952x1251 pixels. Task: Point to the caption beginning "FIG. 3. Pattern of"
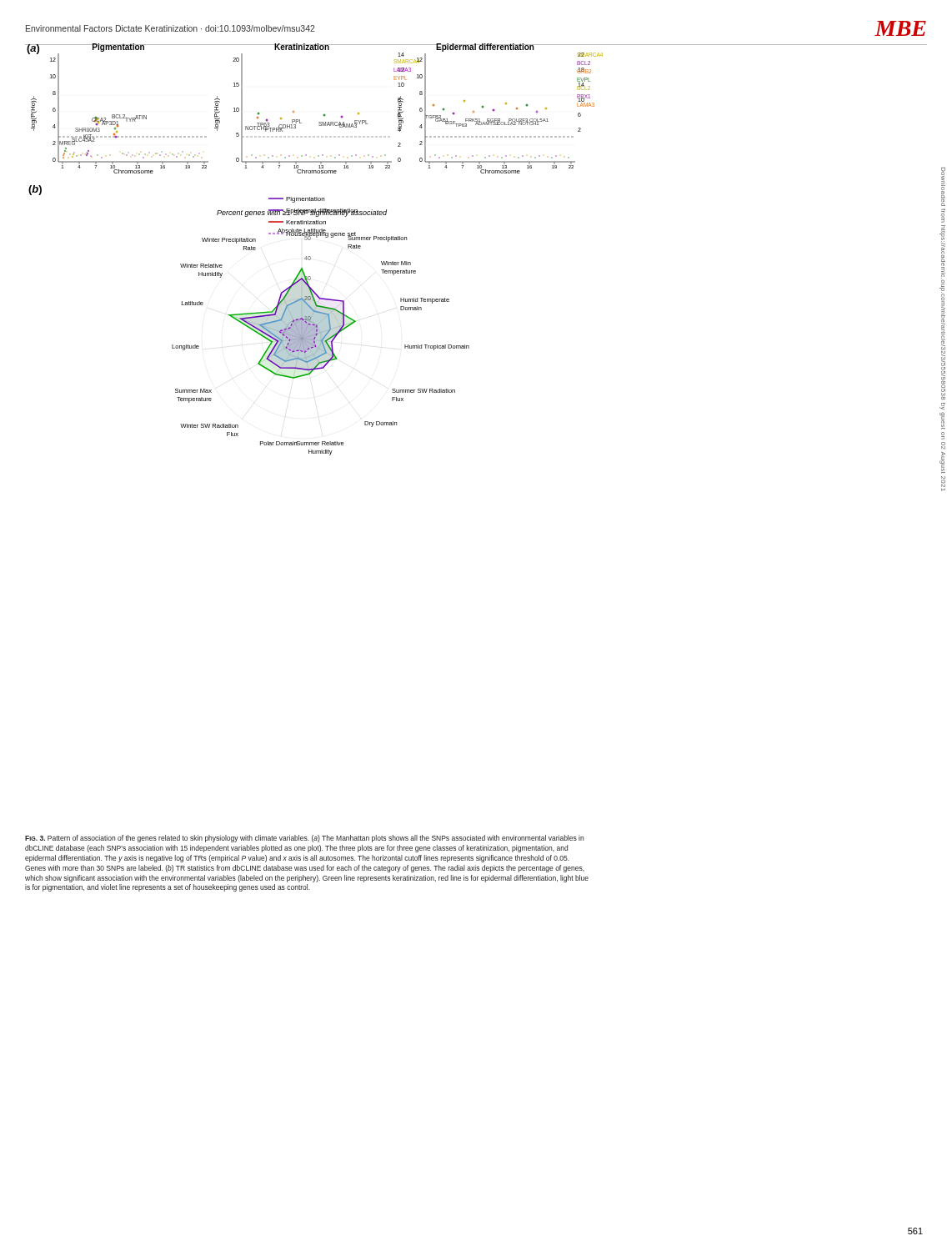307,863
